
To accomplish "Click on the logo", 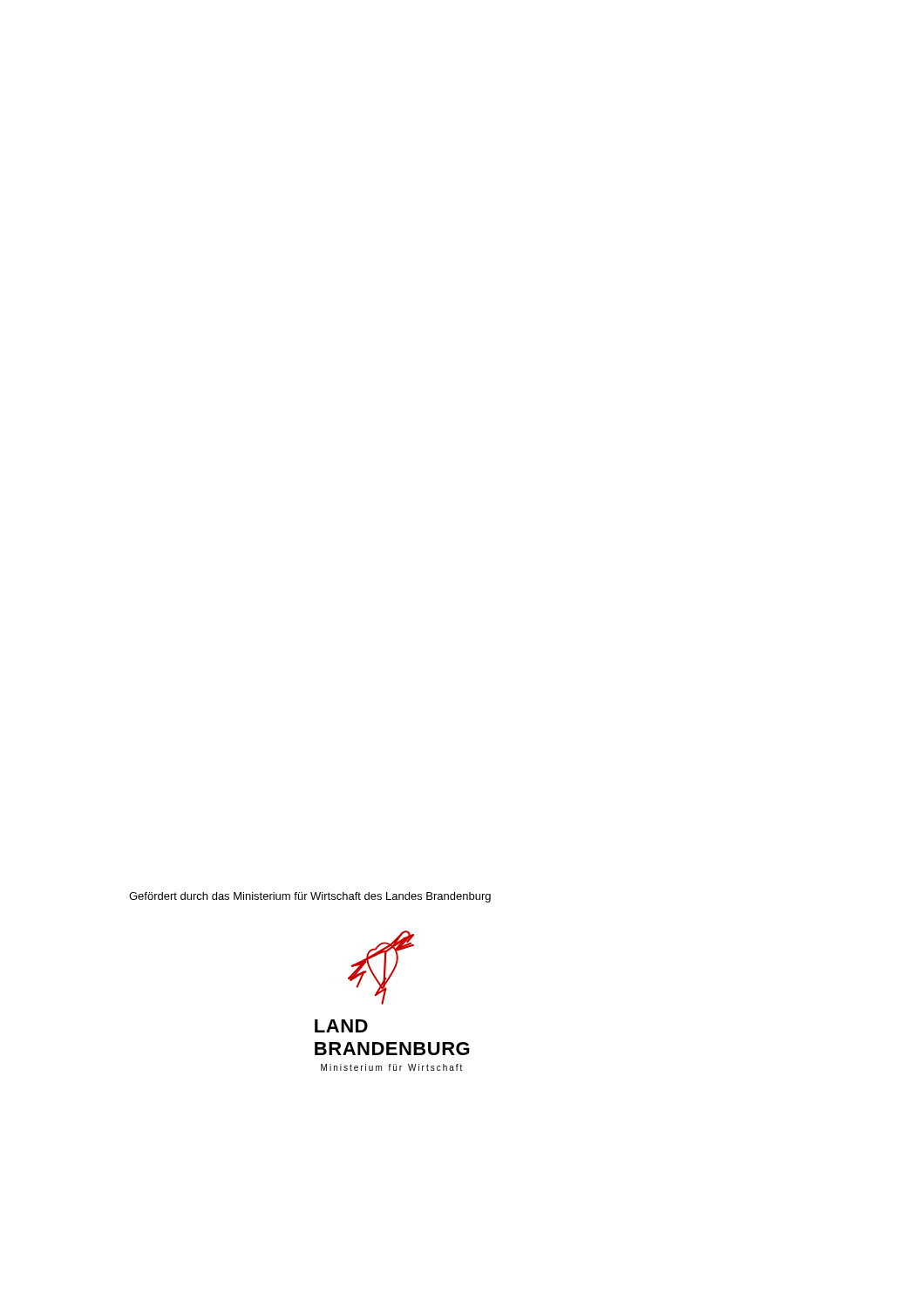I will click(392, 996).
